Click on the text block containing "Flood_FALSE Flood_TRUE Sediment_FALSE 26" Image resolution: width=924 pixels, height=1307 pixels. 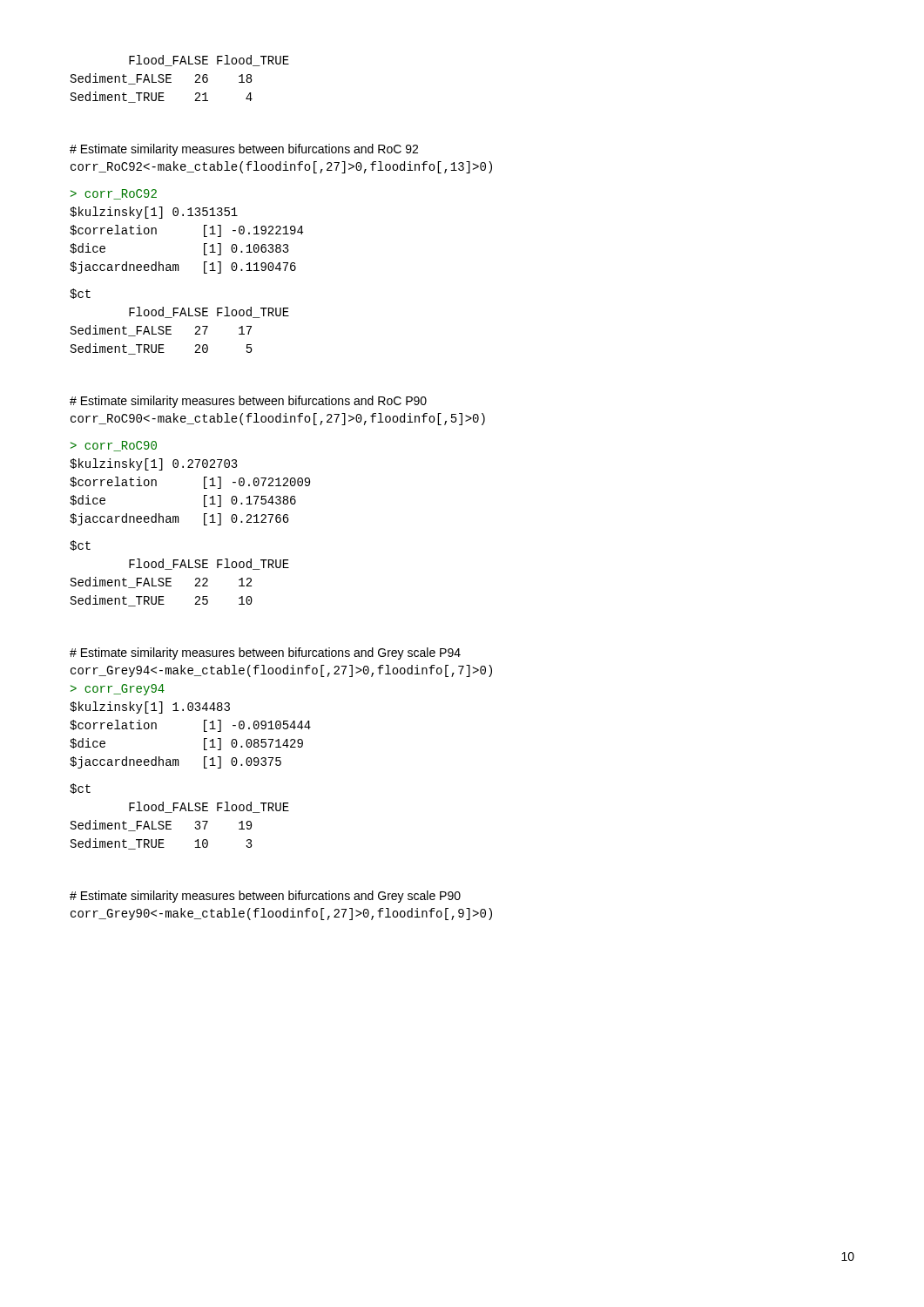coord(209,61)
